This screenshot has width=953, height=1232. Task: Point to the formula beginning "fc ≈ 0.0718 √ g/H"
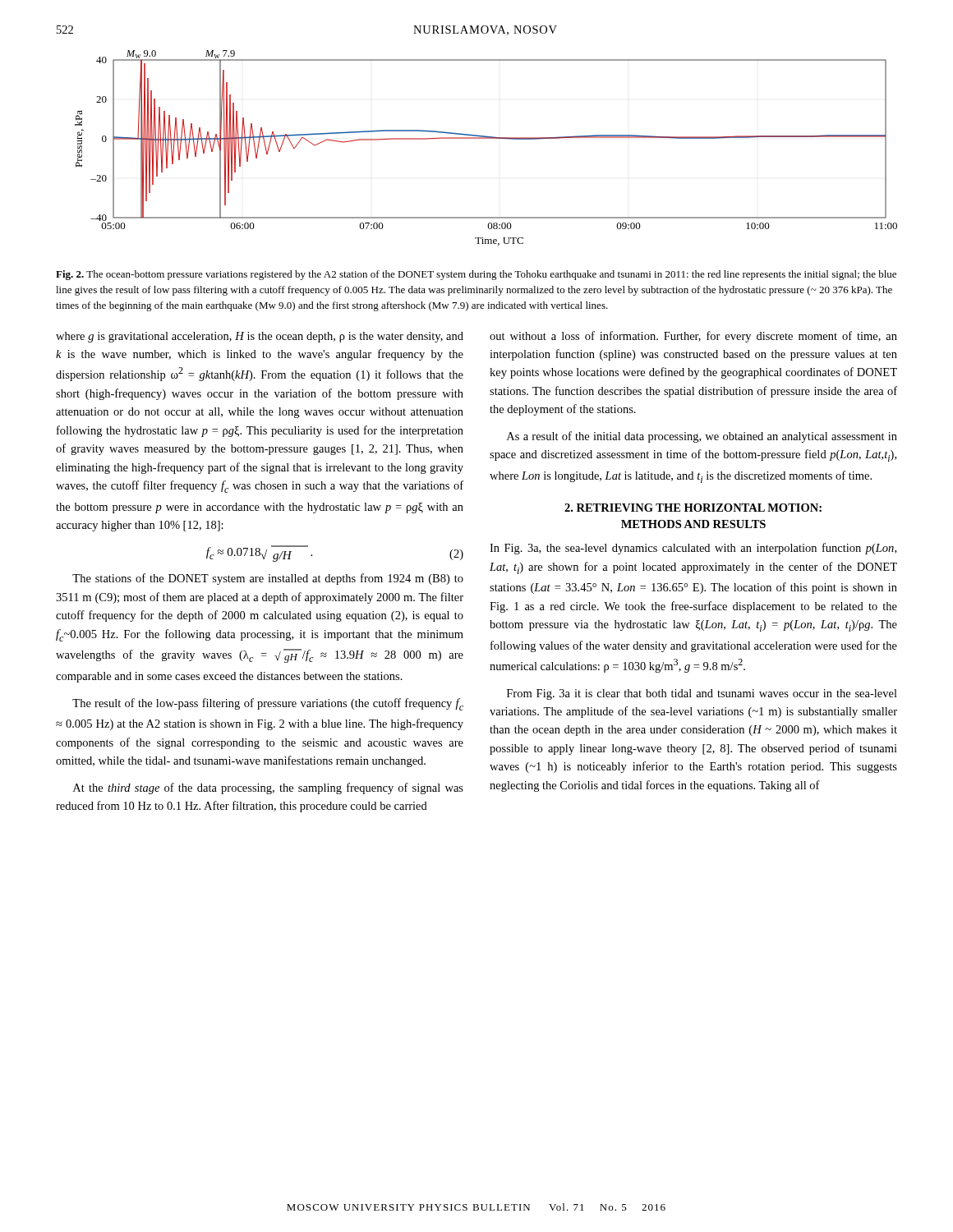click(x=261, y=554)
